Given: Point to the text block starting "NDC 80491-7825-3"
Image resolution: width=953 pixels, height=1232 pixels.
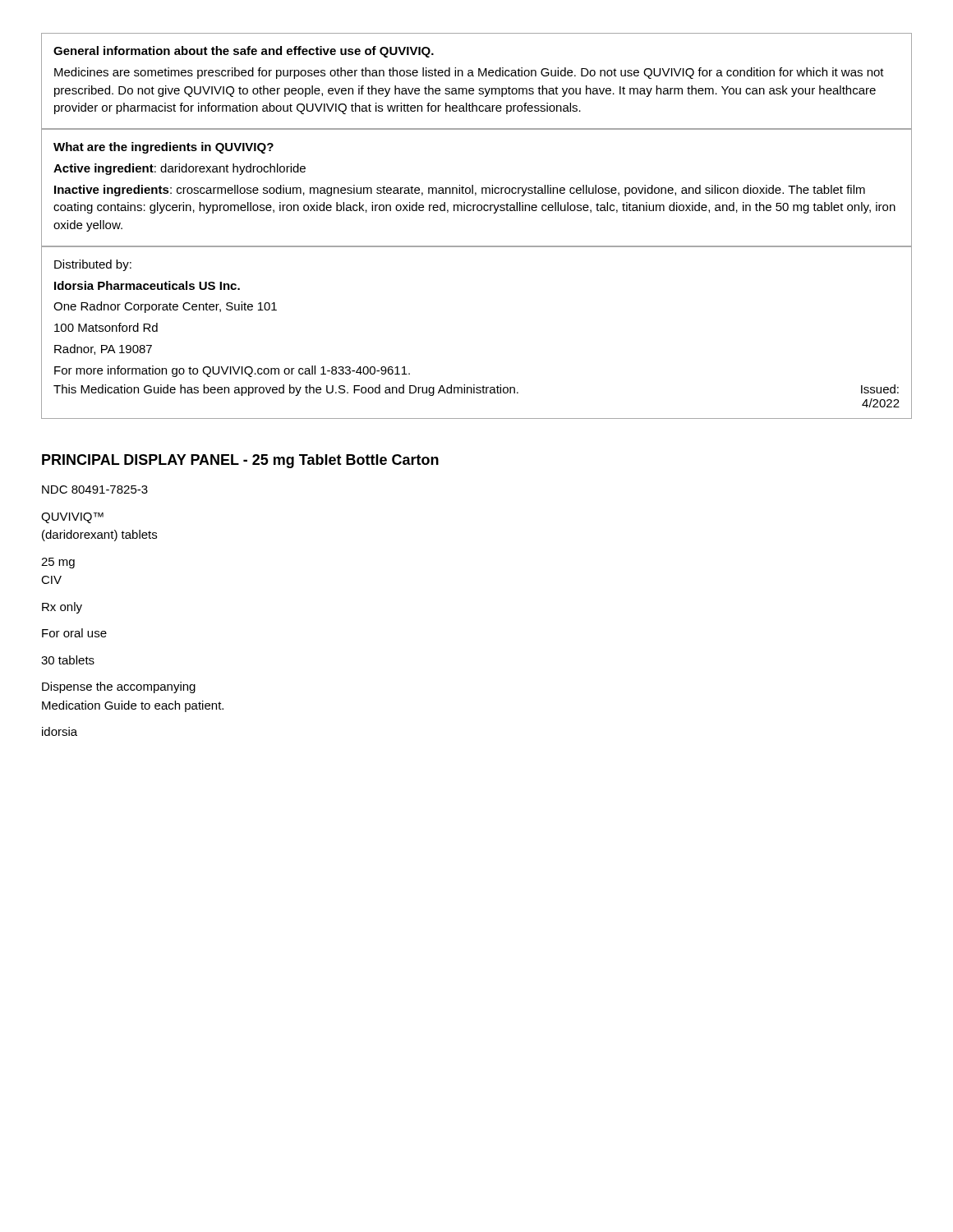Looking at the screenshot, I should coord(94,489).
